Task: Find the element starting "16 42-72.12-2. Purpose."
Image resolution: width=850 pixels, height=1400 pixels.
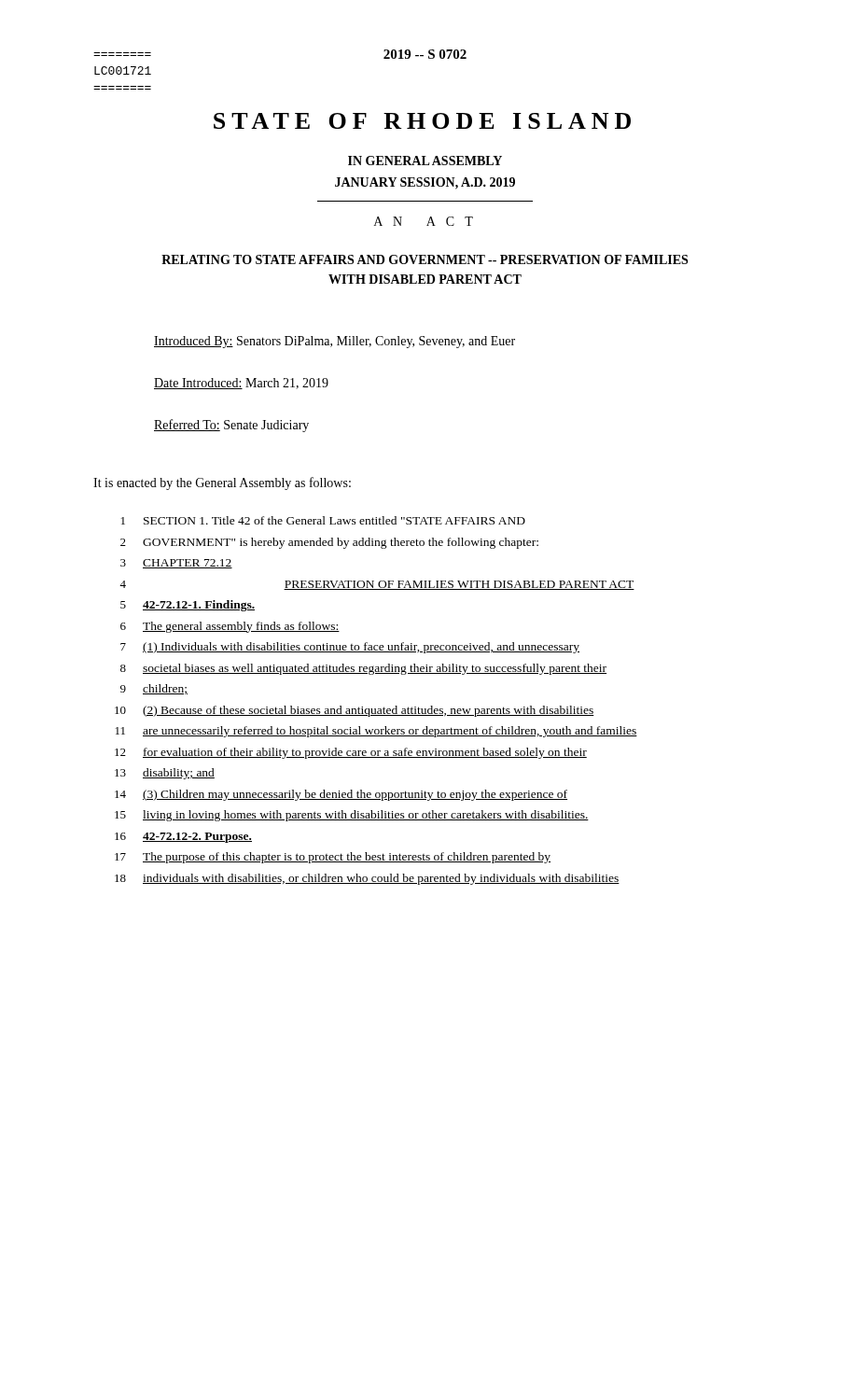Action: [183, 838]
